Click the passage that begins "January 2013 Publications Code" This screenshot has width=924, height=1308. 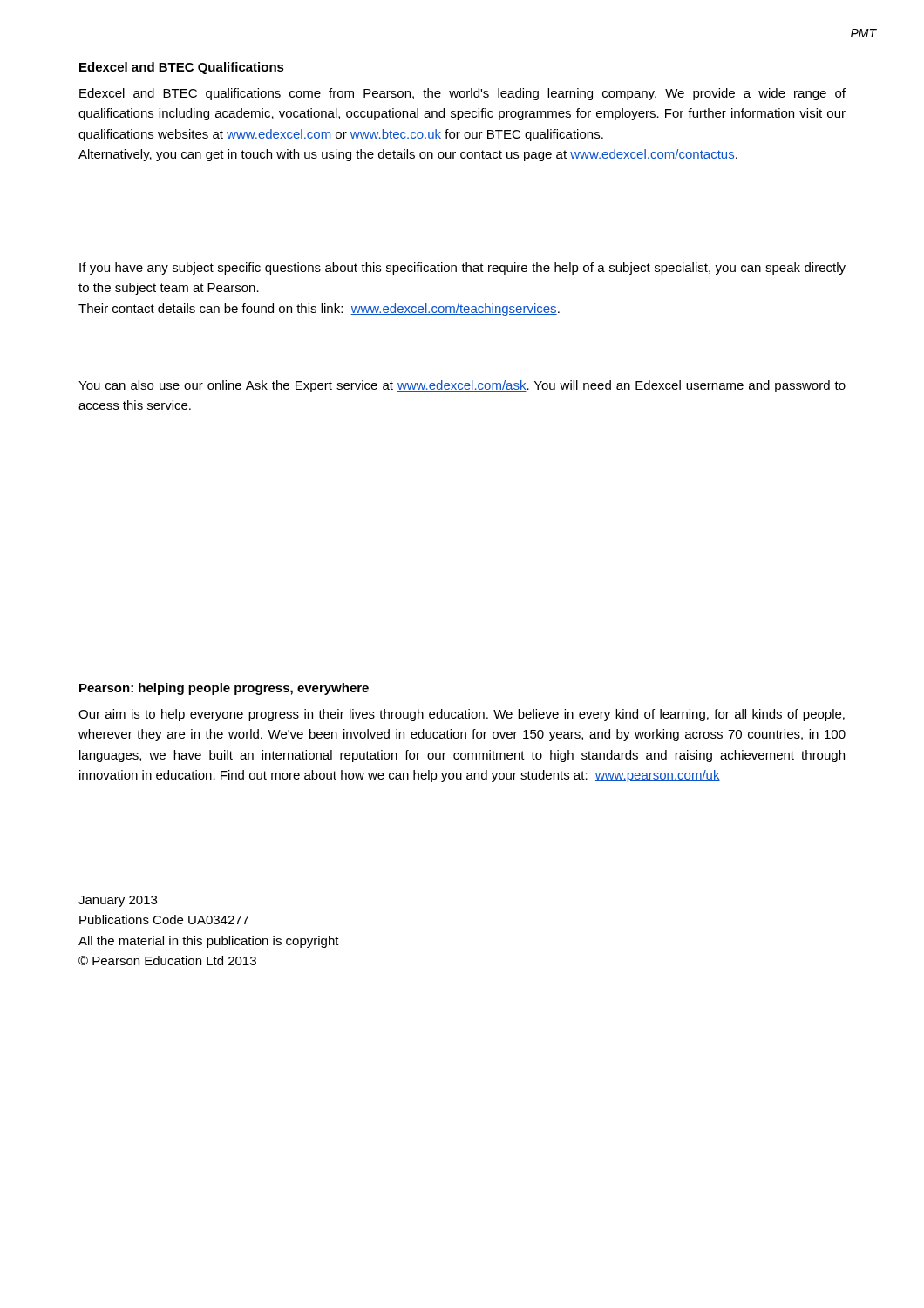pos(209,930)
